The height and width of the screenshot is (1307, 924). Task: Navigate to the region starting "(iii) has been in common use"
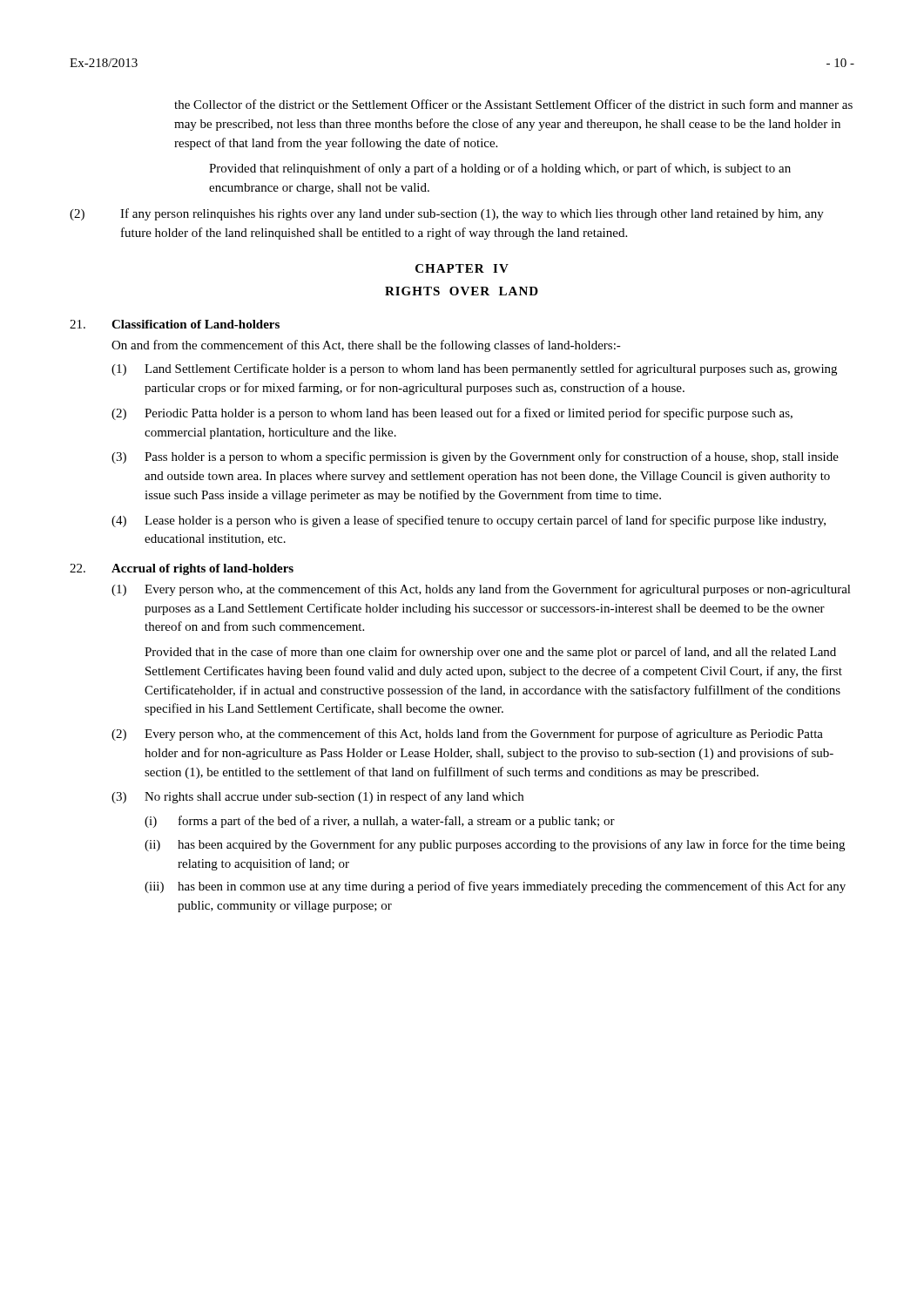pos(499,897)
